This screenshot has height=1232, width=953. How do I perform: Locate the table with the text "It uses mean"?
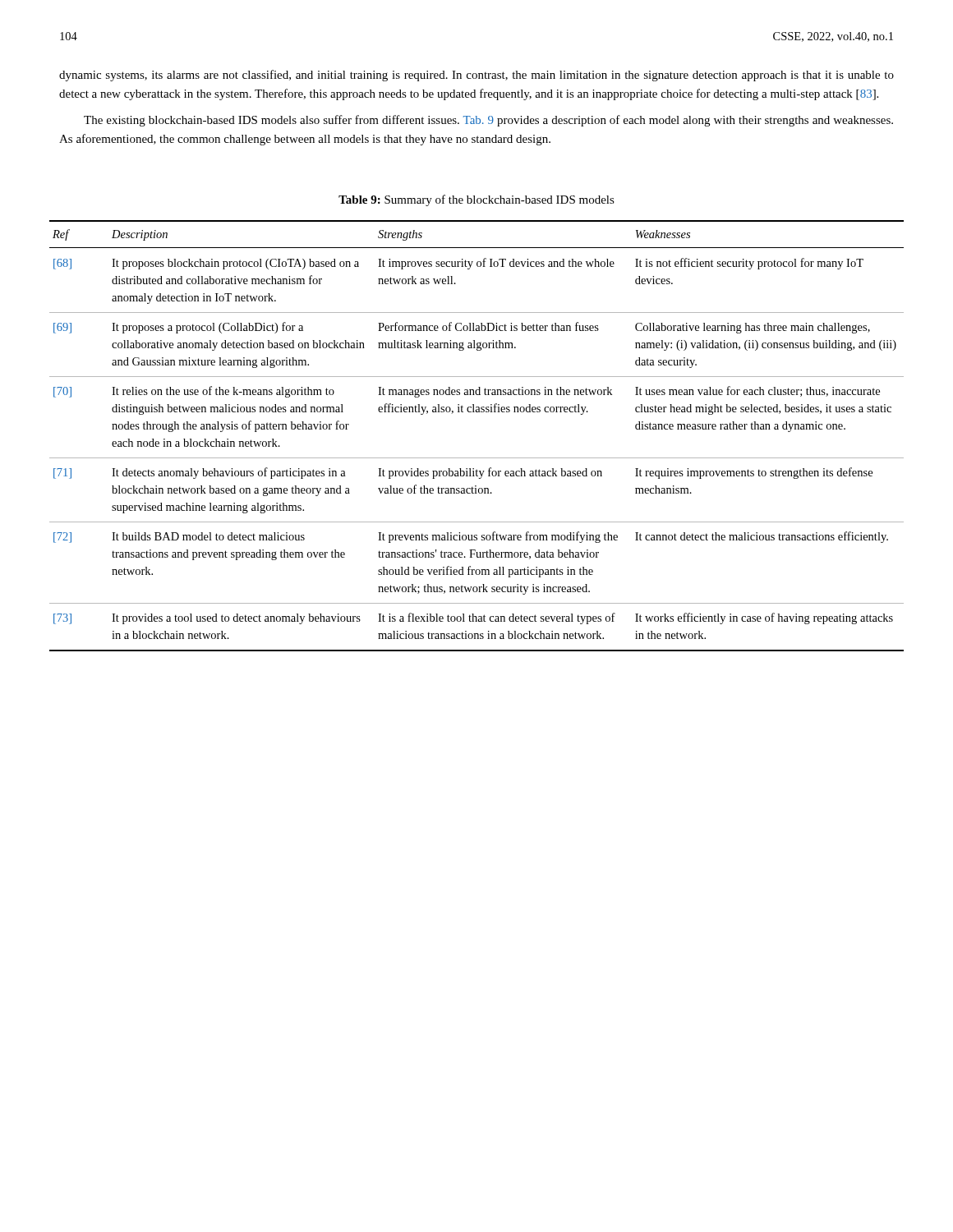click(476, 436)
